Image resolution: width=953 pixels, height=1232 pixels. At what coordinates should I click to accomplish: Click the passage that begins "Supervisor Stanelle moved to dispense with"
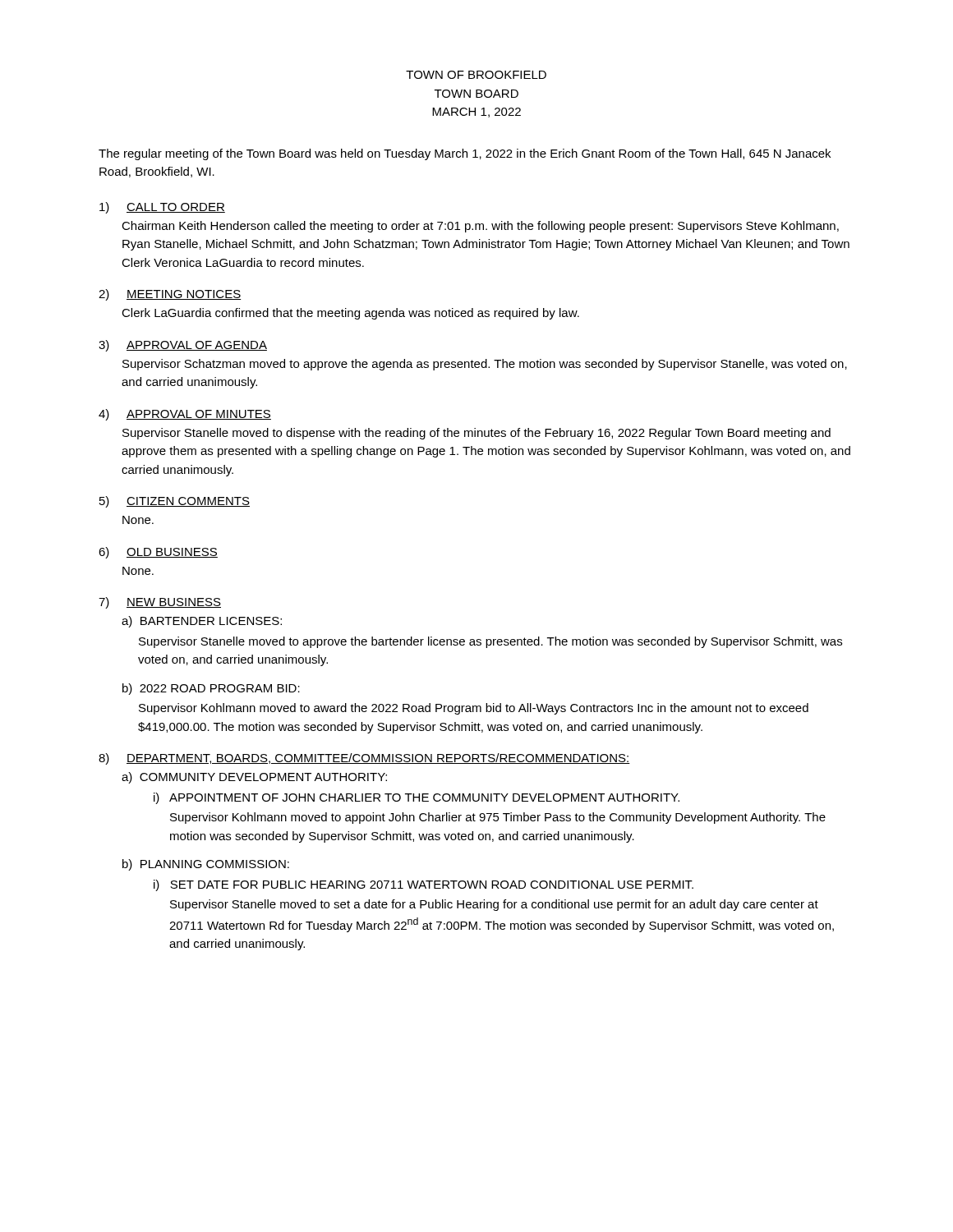click(x=486, y=450)
